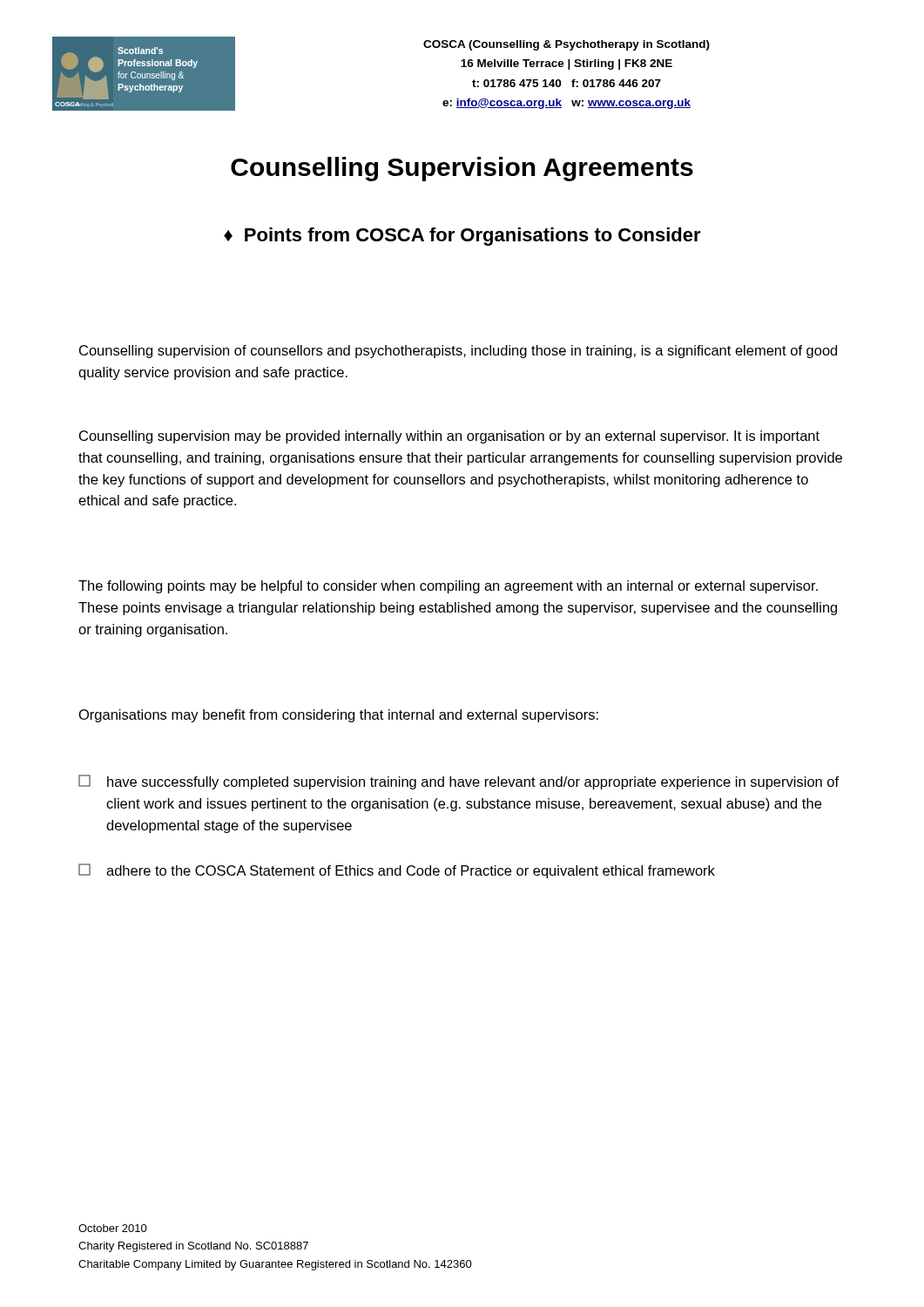Find the block on this page that starts "Counselling supervision may be provided internally within an"

pyautogui.click(x=461, y=468)
